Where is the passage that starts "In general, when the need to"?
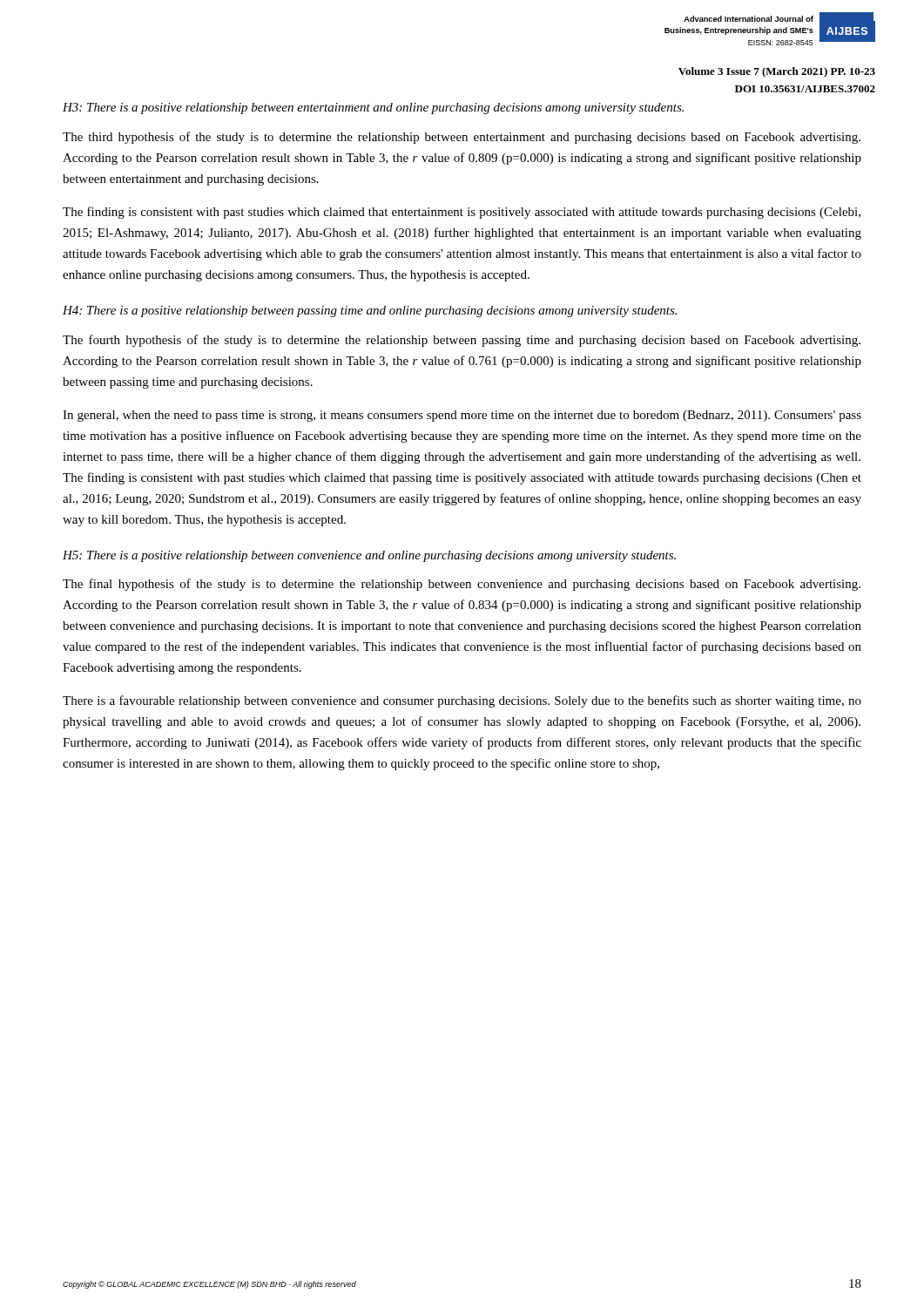924x1307 pixels. (x=462, y=467)
